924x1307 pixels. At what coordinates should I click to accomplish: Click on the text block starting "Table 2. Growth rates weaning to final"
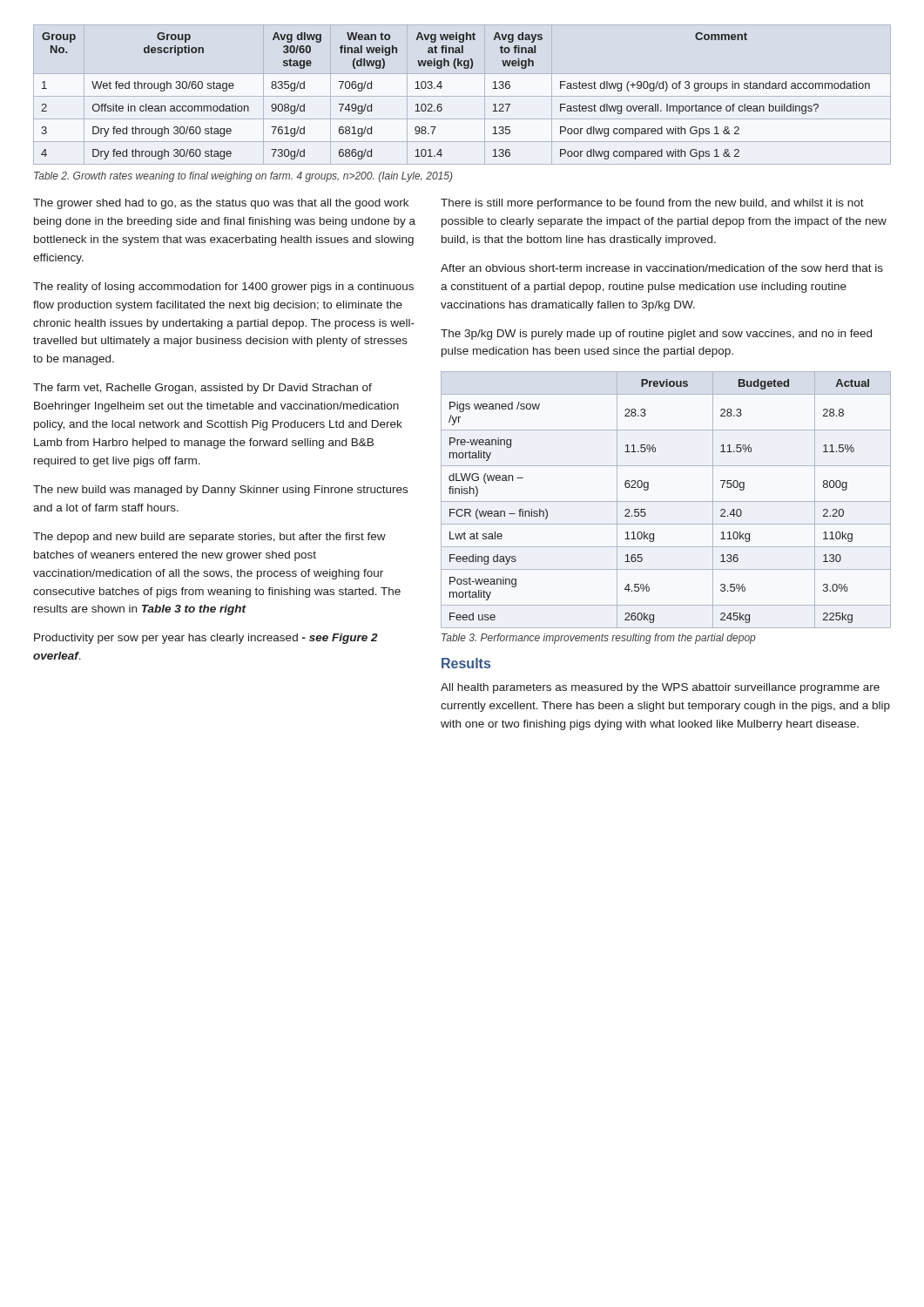(x=243, y=176)
